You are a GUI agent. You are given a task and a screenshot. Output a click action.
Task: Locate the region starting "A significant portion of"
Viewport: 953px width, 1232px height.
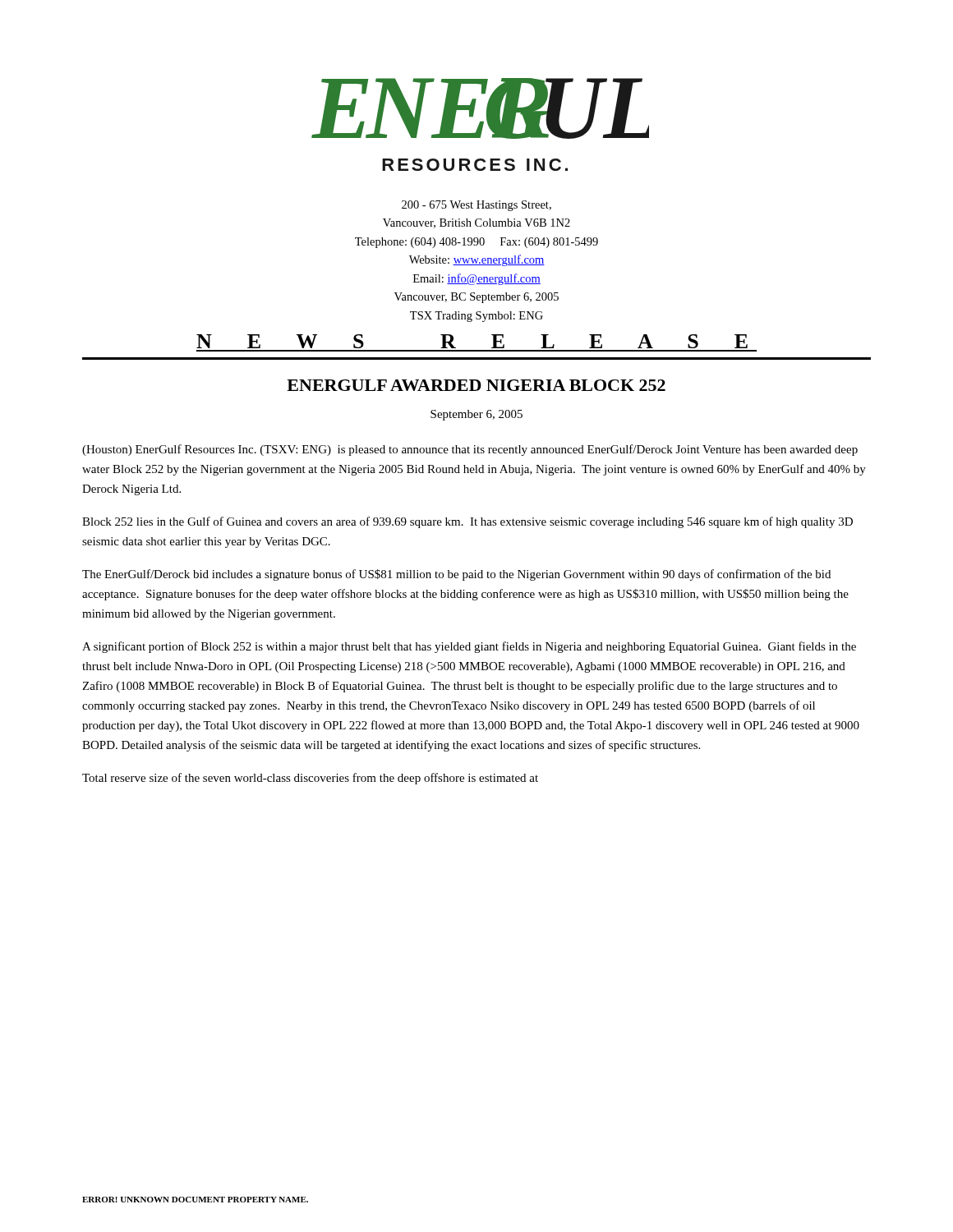tap(471, 696)
